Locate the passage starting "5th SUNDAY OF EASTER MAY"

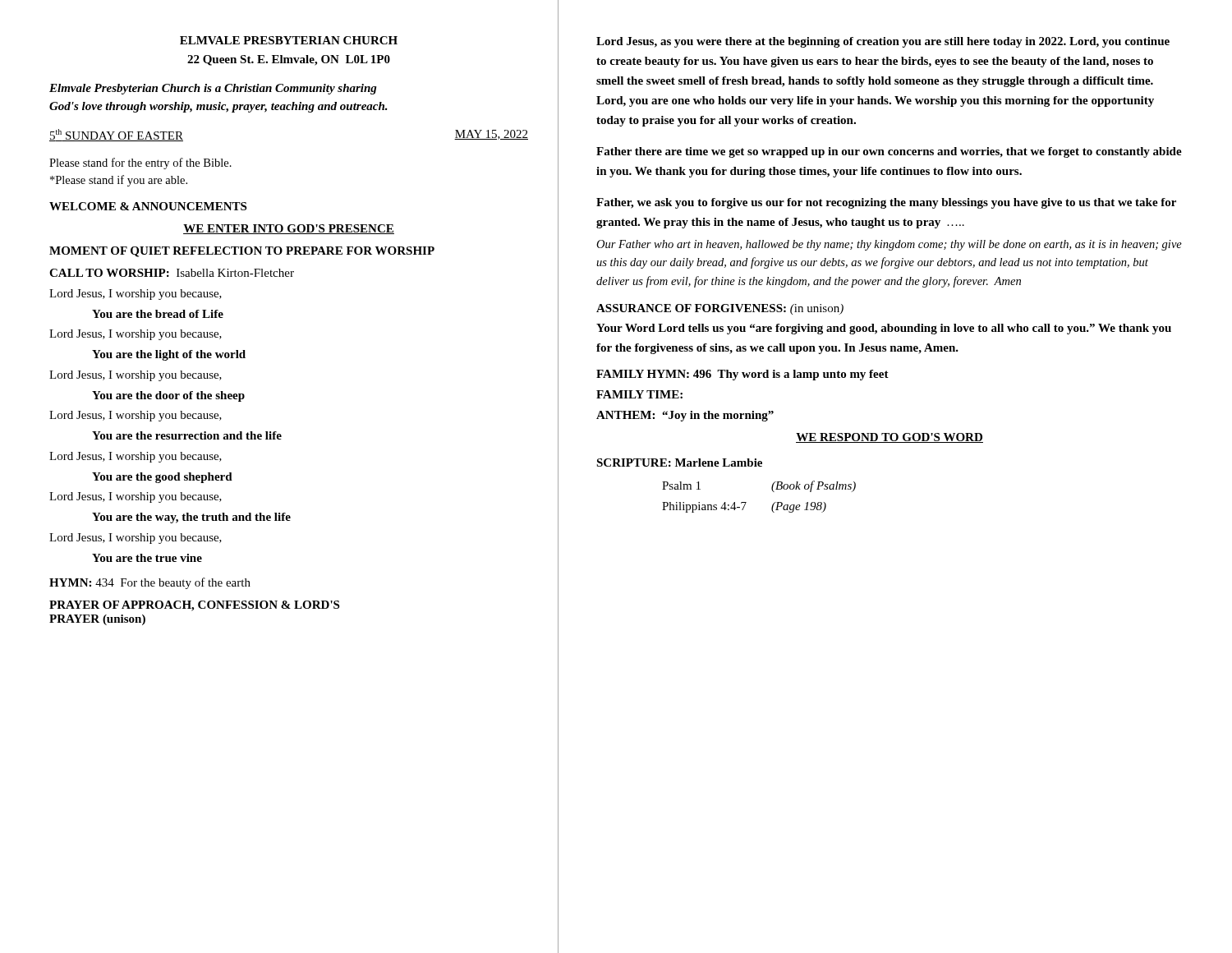119,135
